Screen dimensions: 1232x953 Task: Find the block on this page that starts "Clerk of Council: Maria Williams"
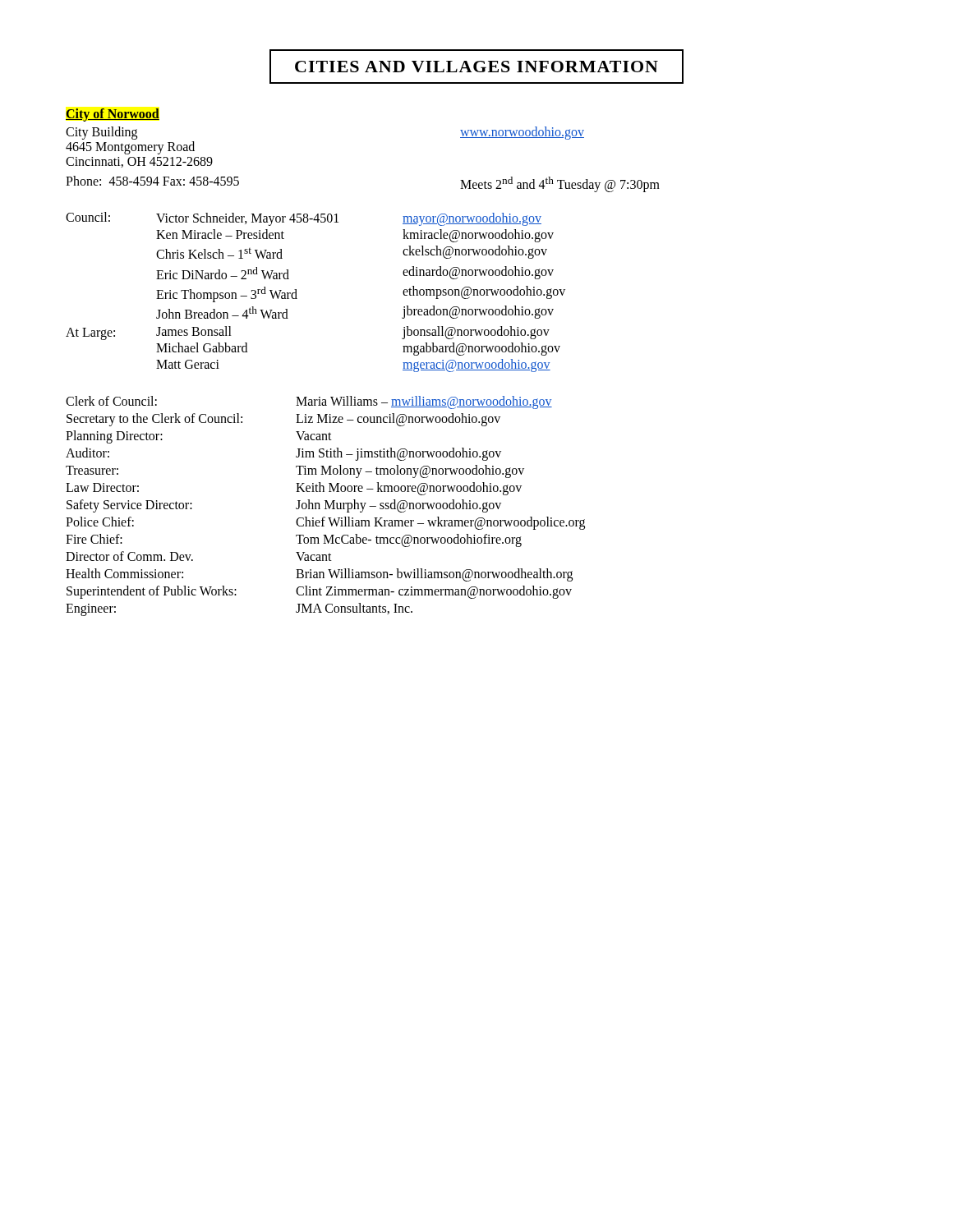coord(476,505)
